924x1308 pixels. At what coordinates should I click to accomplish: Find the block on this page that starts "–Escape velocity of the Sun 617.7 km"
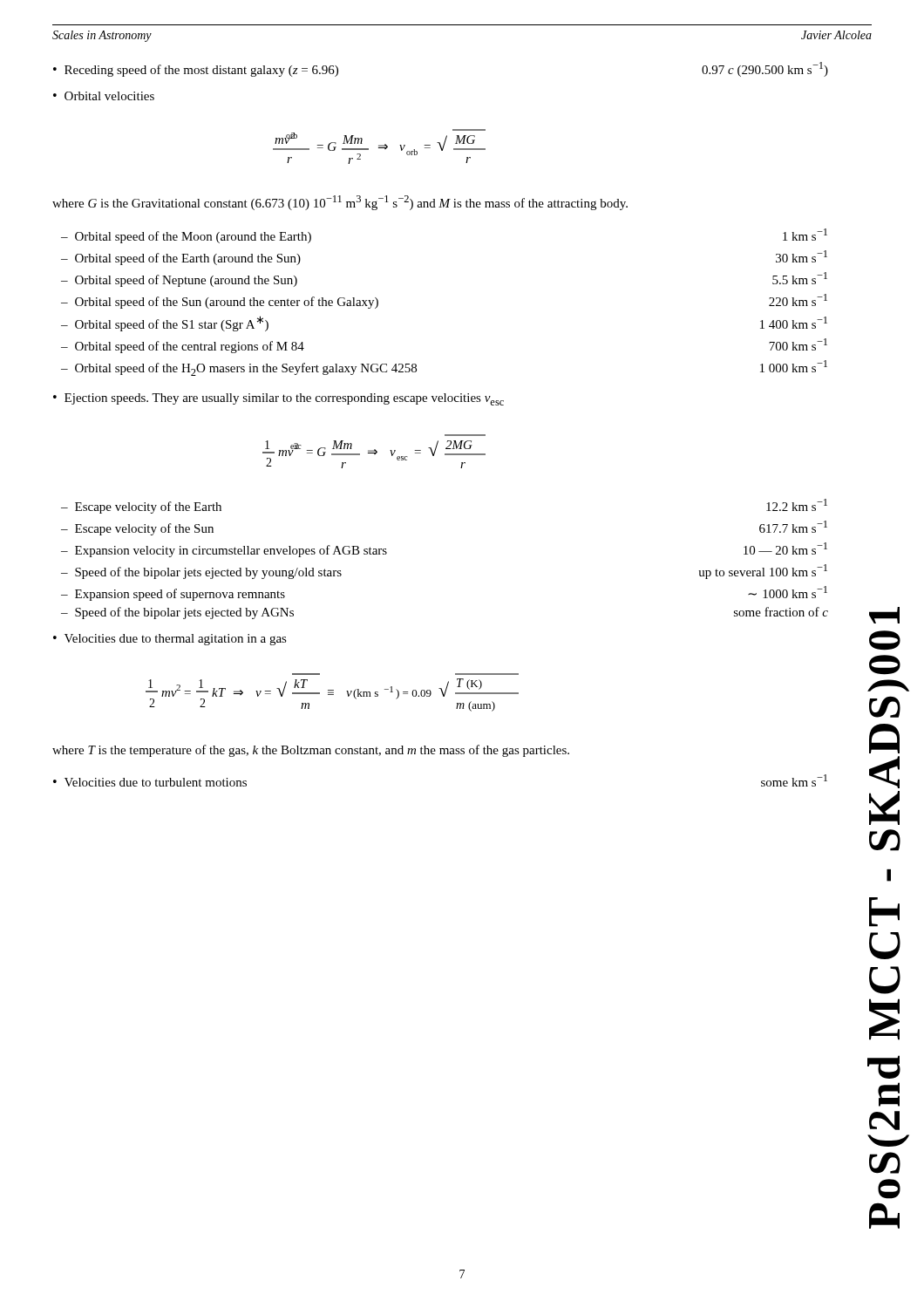(140, 527)
